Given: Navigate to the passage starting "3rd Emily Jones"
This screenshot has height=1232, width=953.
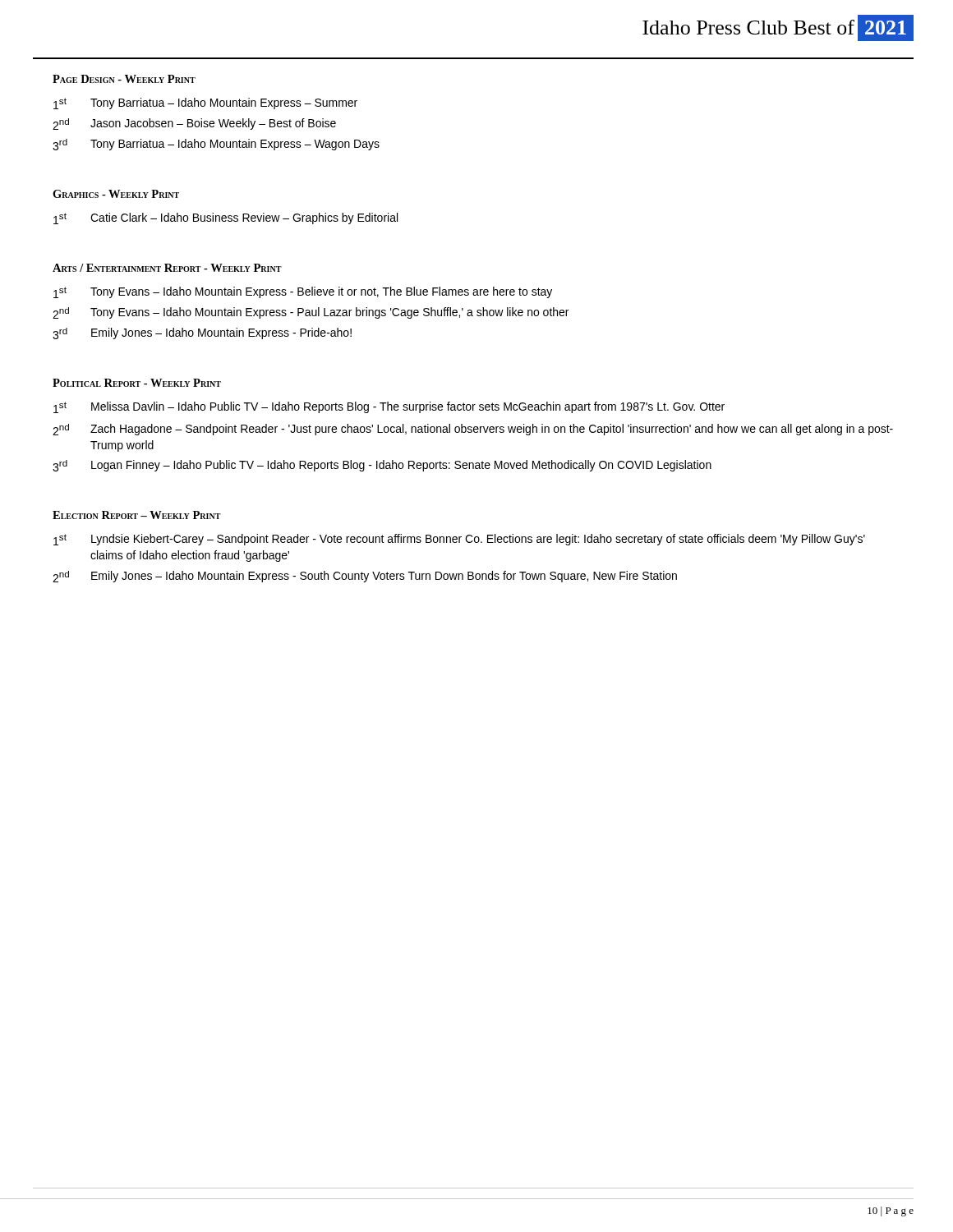Looking at the screenshot, I should [x=202, y=333].
